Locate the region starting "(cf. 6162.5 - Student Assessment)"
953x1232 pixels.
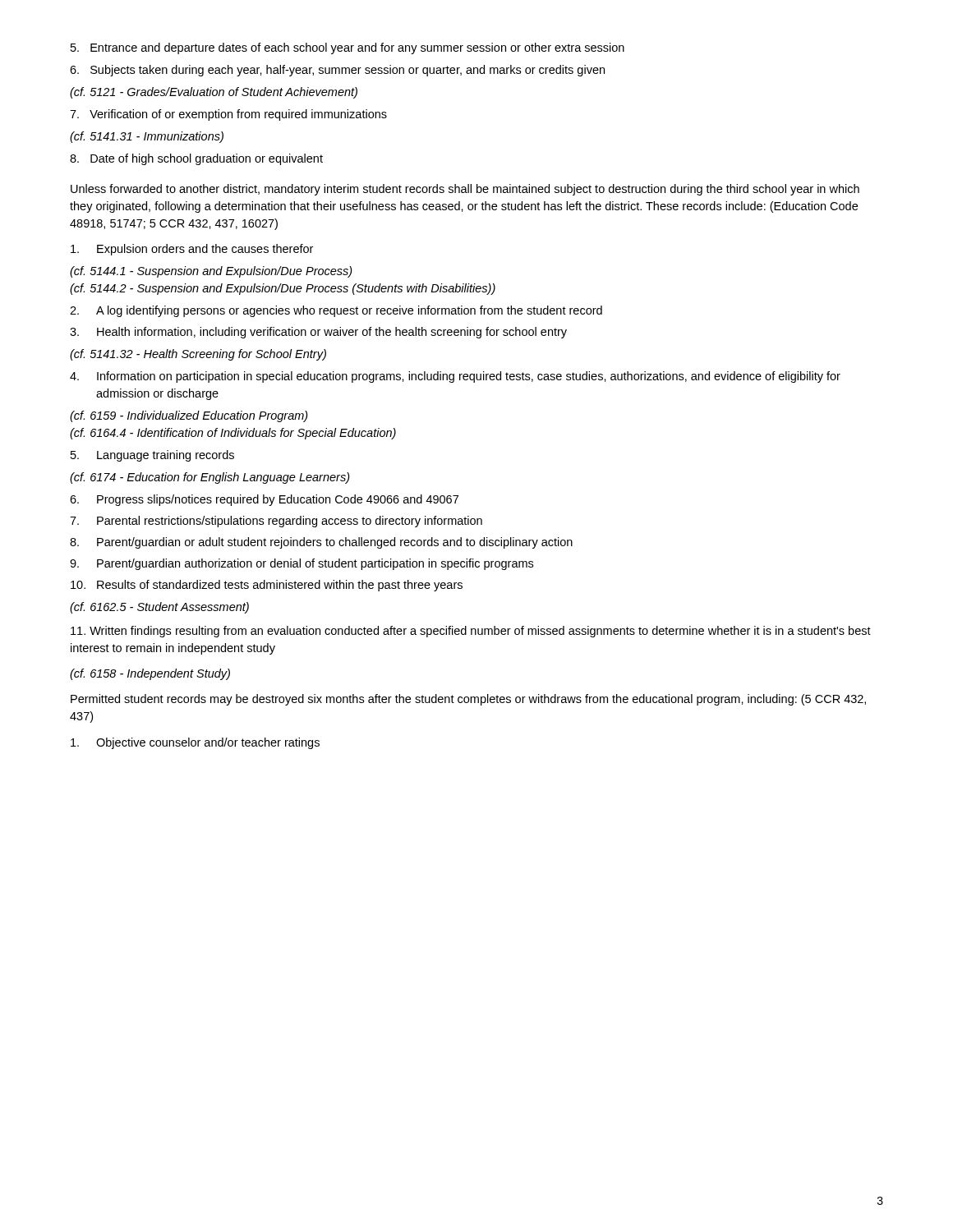pyautogui.click(x=160, y=607)
